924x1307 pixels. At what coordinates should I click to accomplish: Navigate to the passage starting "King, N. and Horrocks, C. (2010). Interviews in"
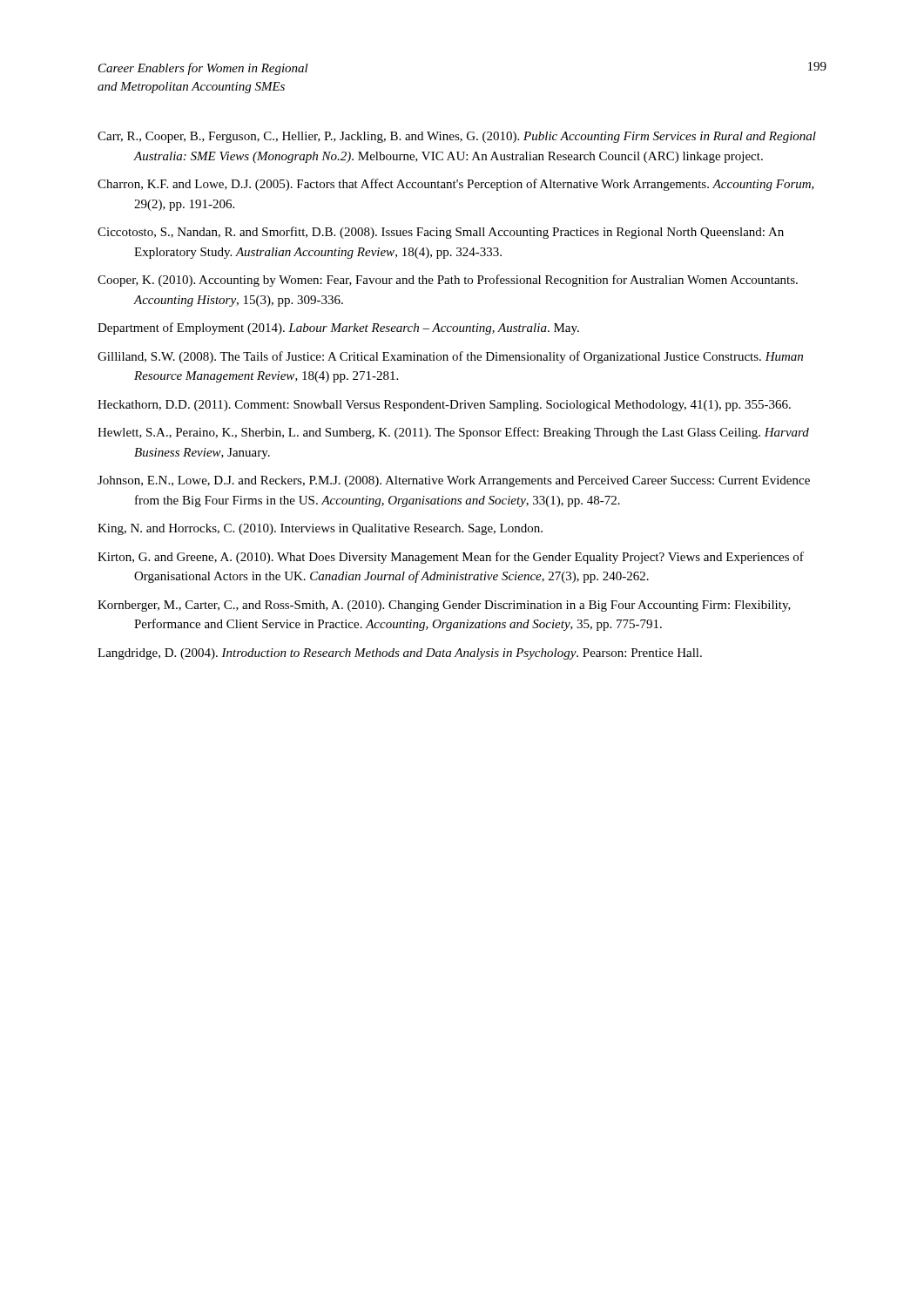(320, 528)
